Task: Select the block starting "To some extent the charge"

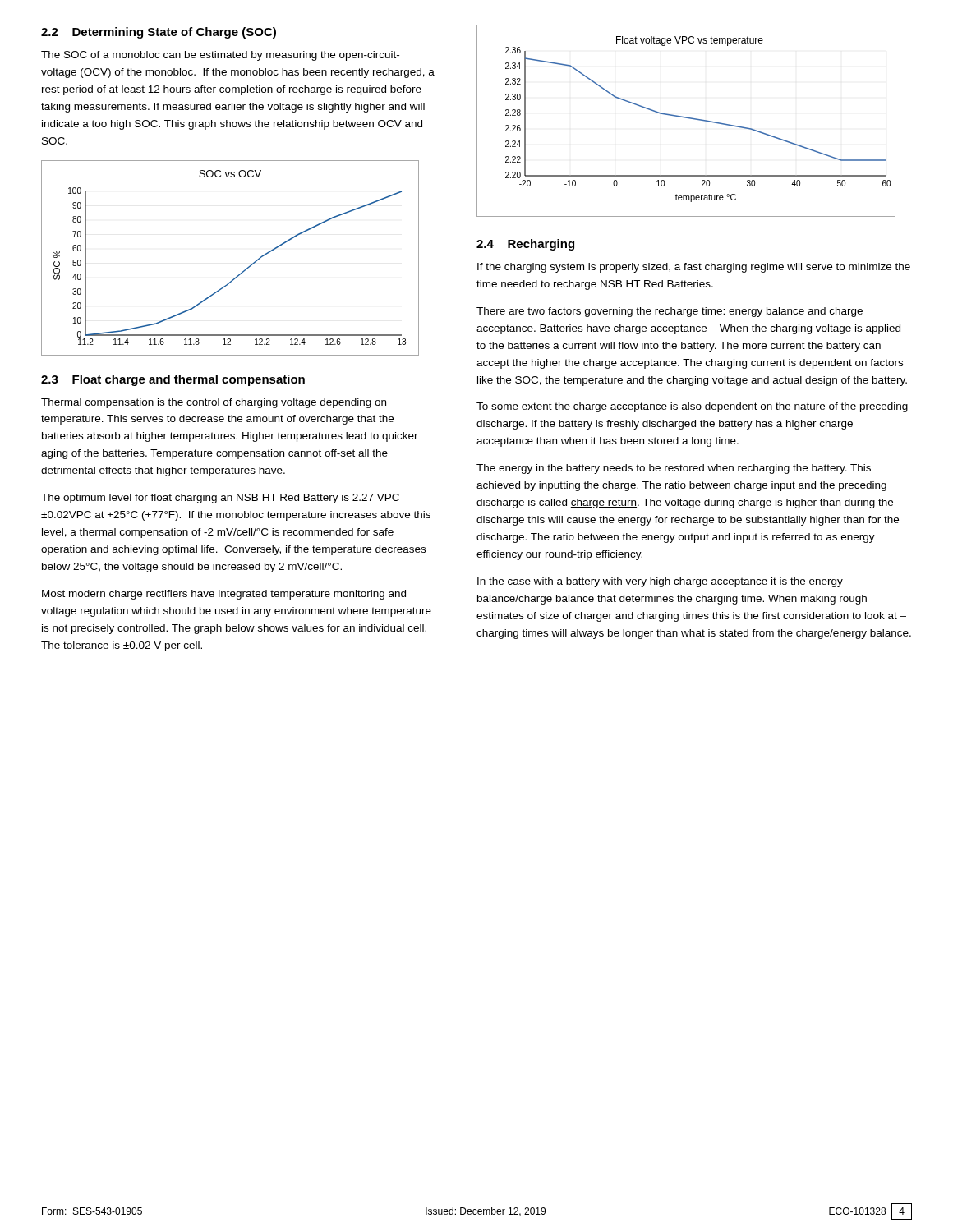Action: point(692,424)
